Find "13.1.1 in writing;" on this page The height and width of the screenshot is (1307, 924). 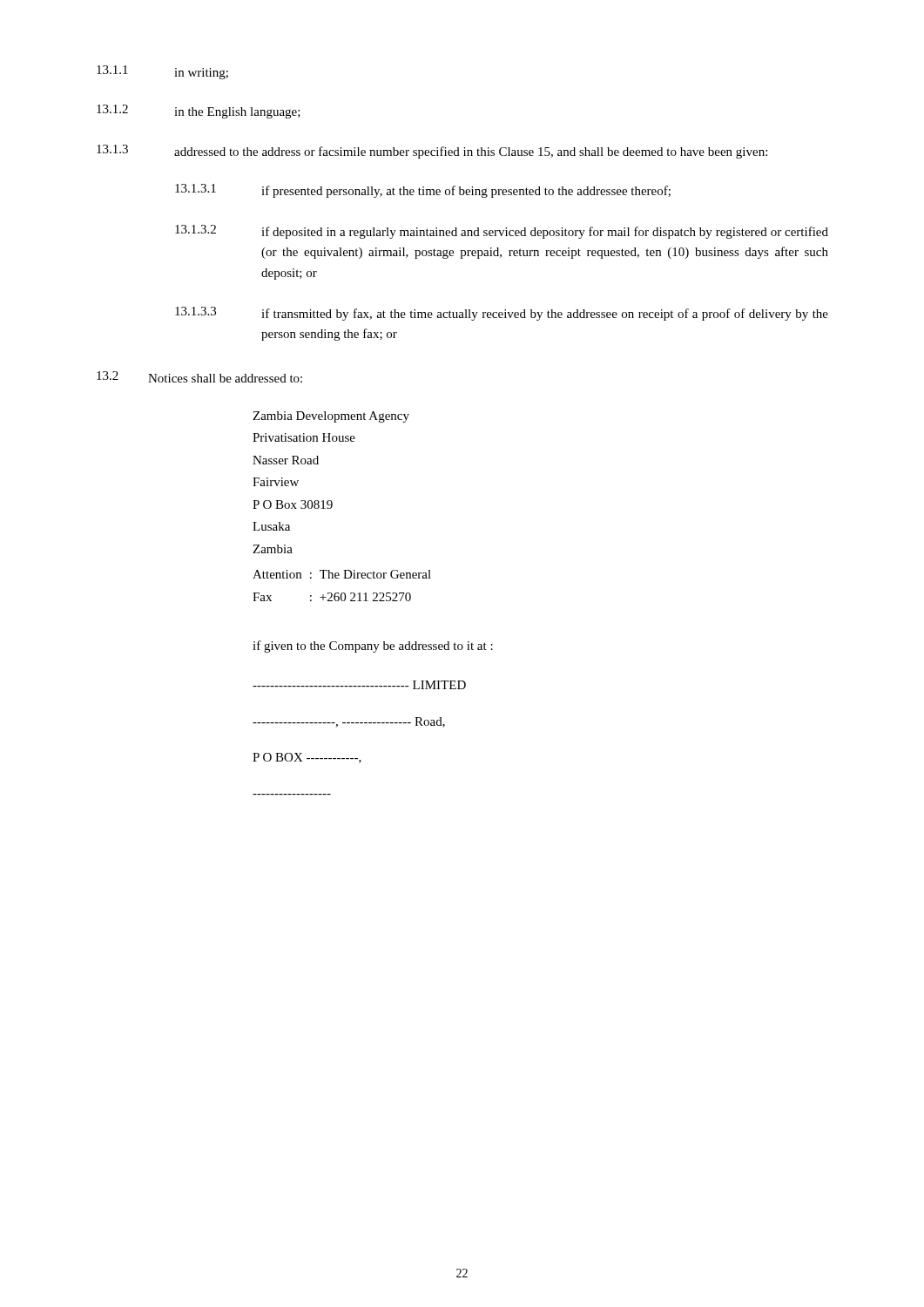click(115, 72)
